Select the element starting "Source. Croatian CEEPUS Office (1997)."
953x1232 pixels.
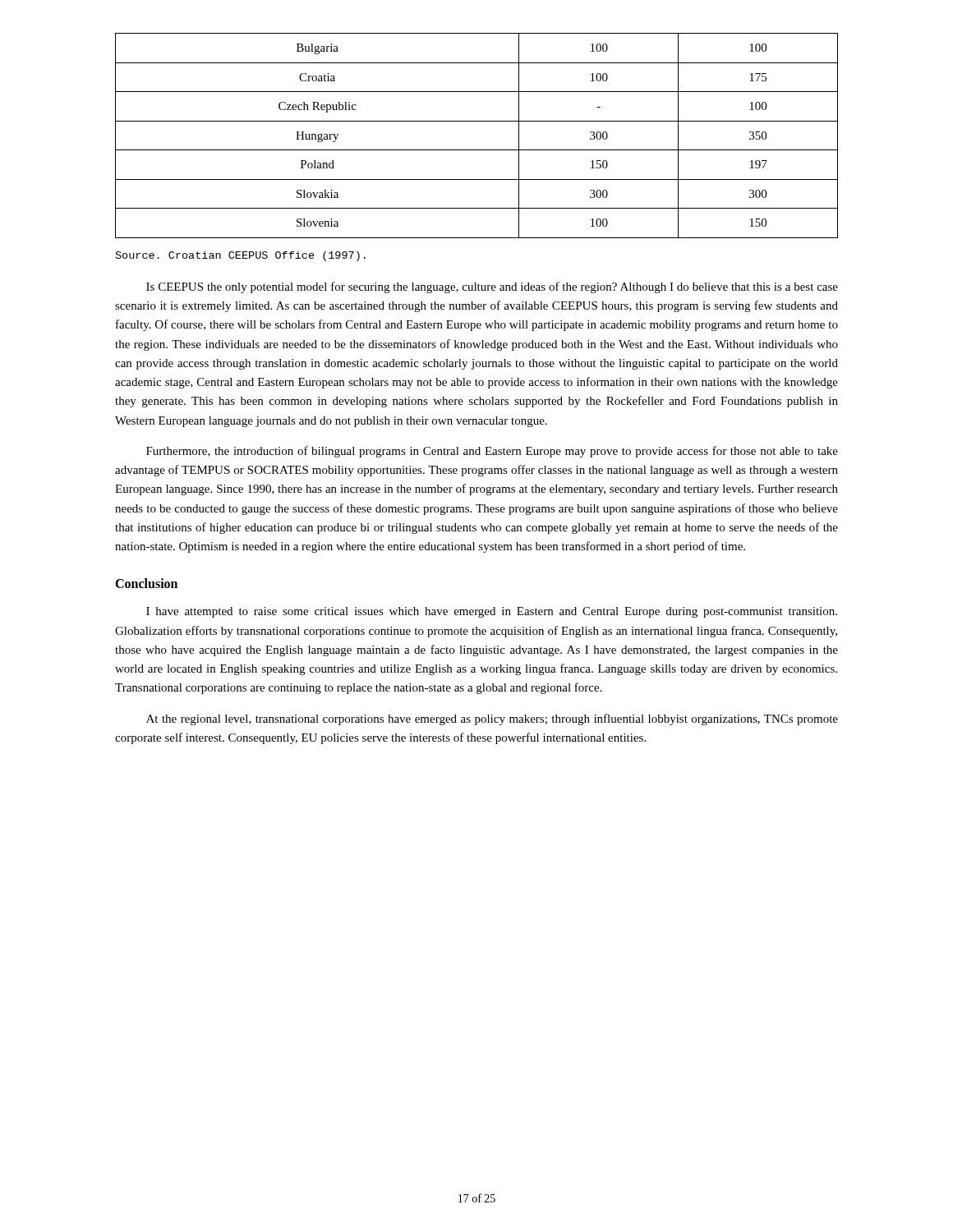(x=241, y=255)
